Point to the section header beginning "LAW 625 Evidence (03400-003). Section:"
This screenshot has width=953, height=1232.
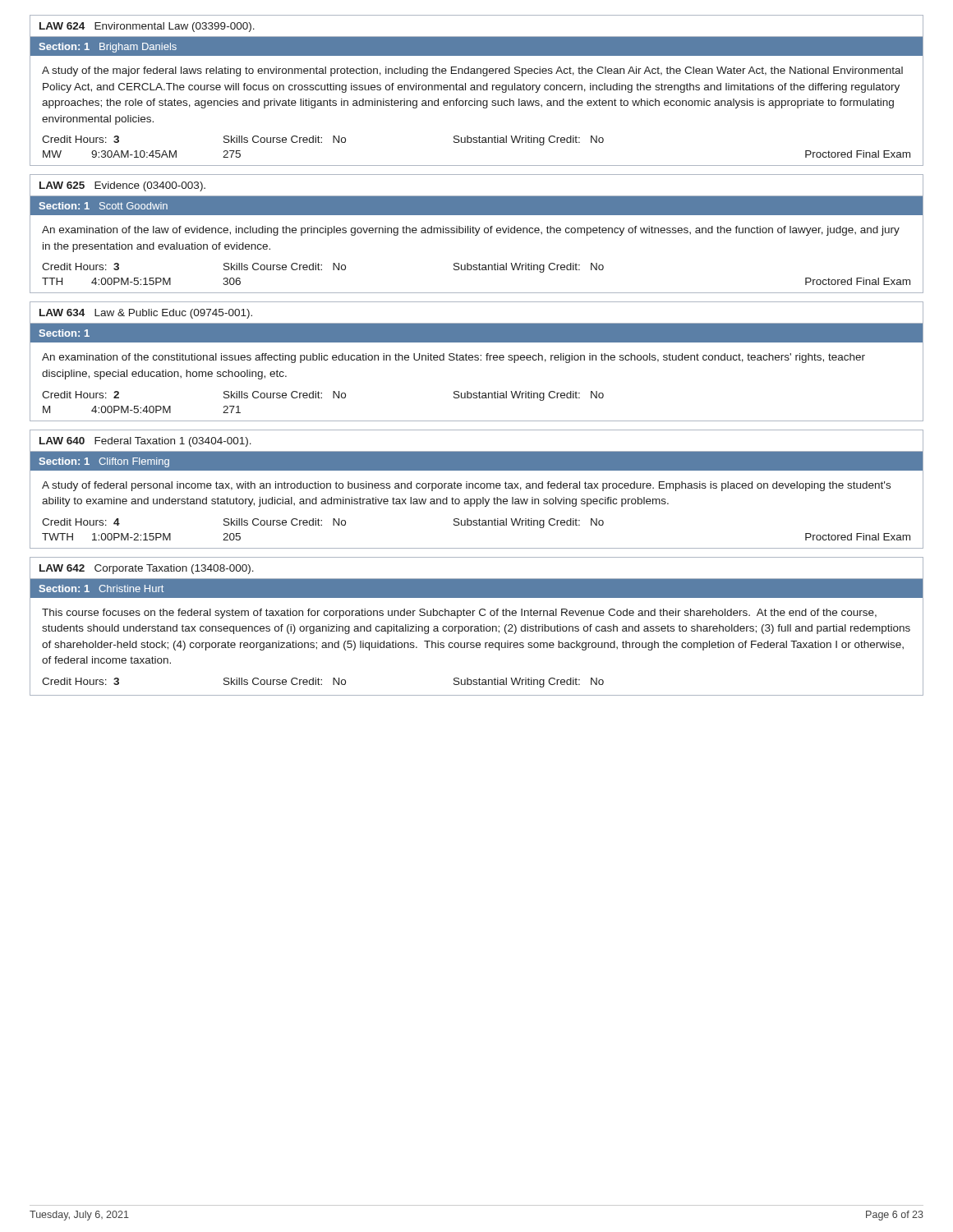point(476,234)
